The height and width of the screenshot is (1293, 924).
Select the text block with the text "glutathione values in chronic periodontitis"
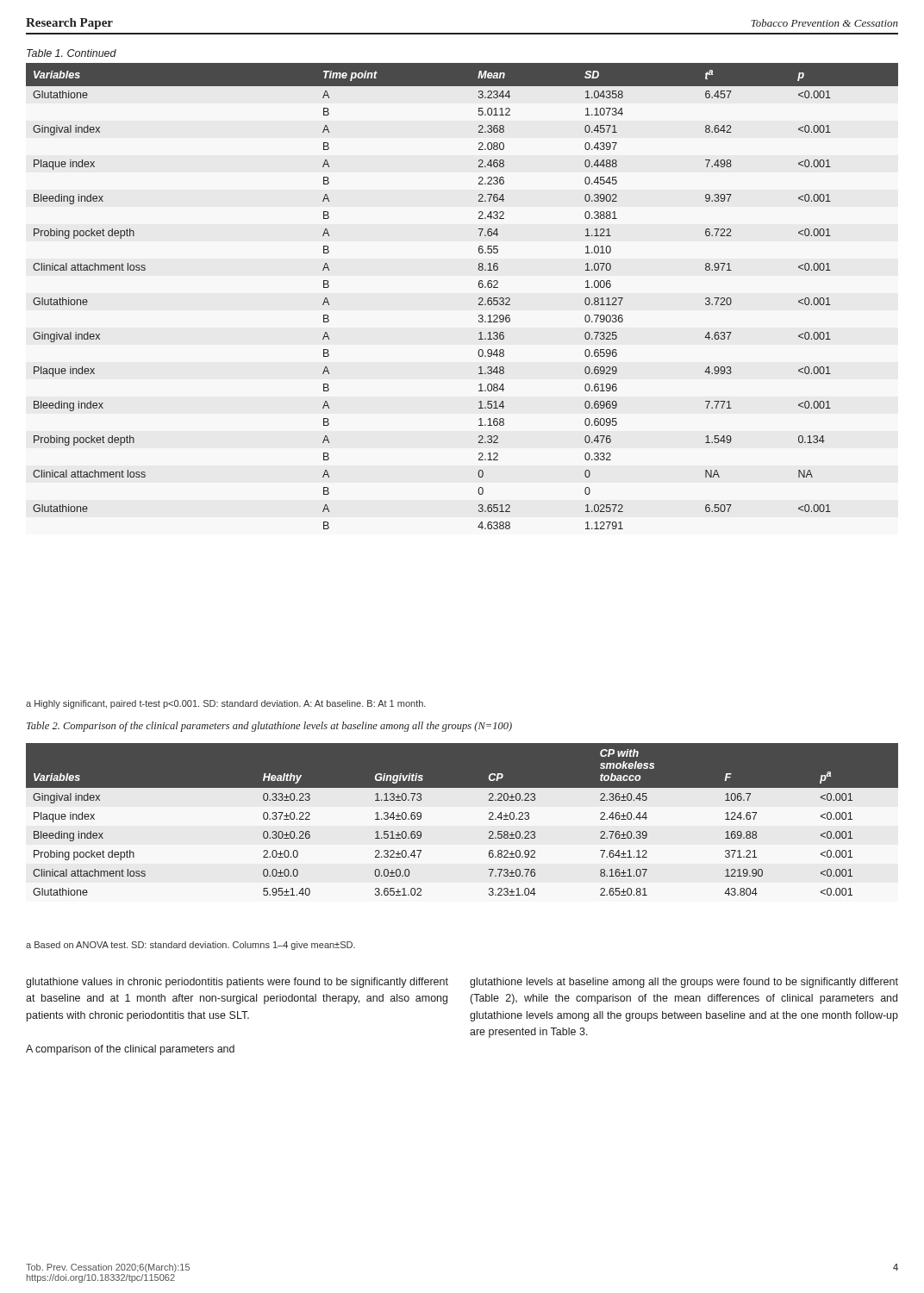coord(237,1015)
